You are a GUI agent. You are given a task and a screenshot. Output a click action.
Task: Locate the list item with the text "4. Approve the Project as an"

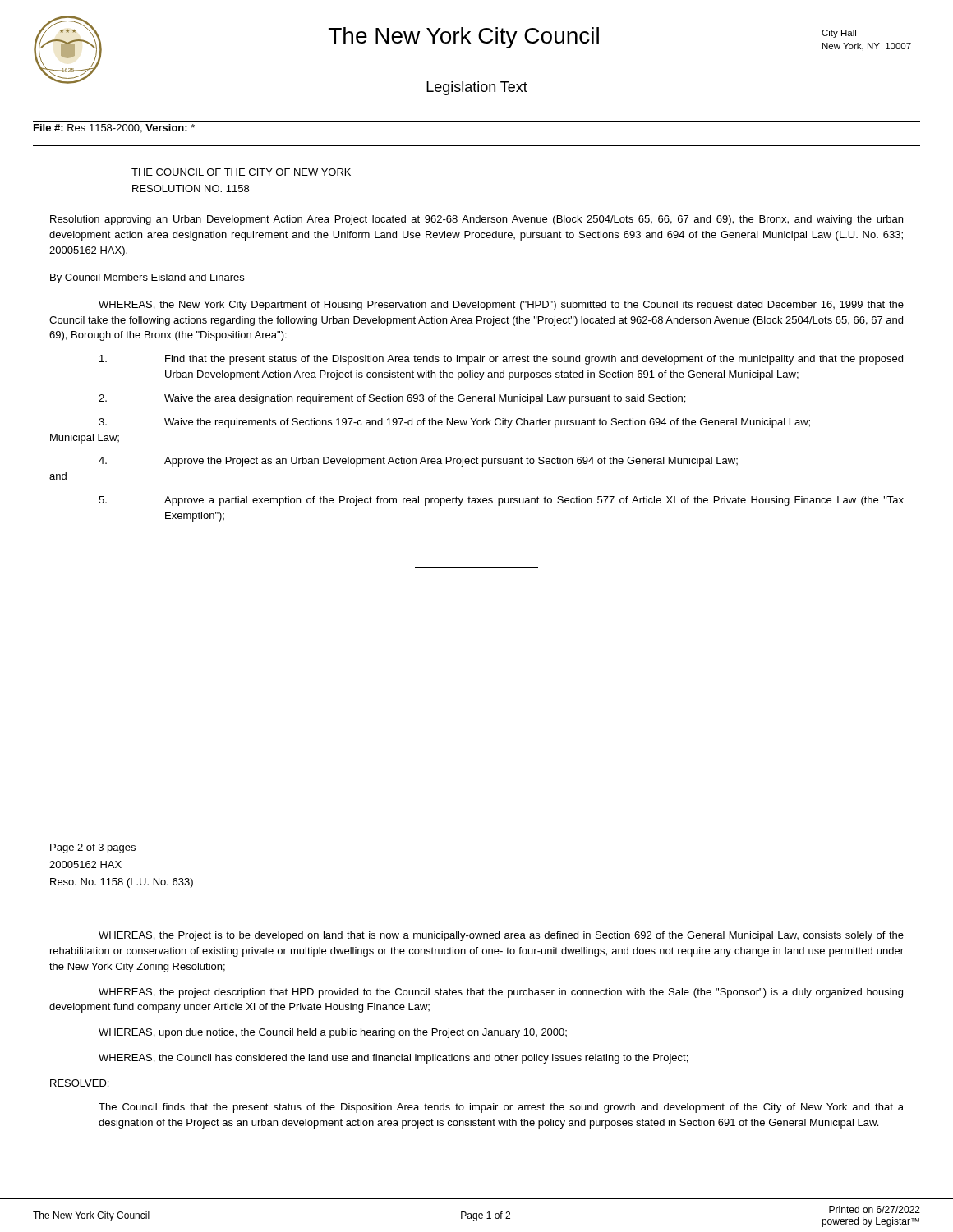(476, 461)
